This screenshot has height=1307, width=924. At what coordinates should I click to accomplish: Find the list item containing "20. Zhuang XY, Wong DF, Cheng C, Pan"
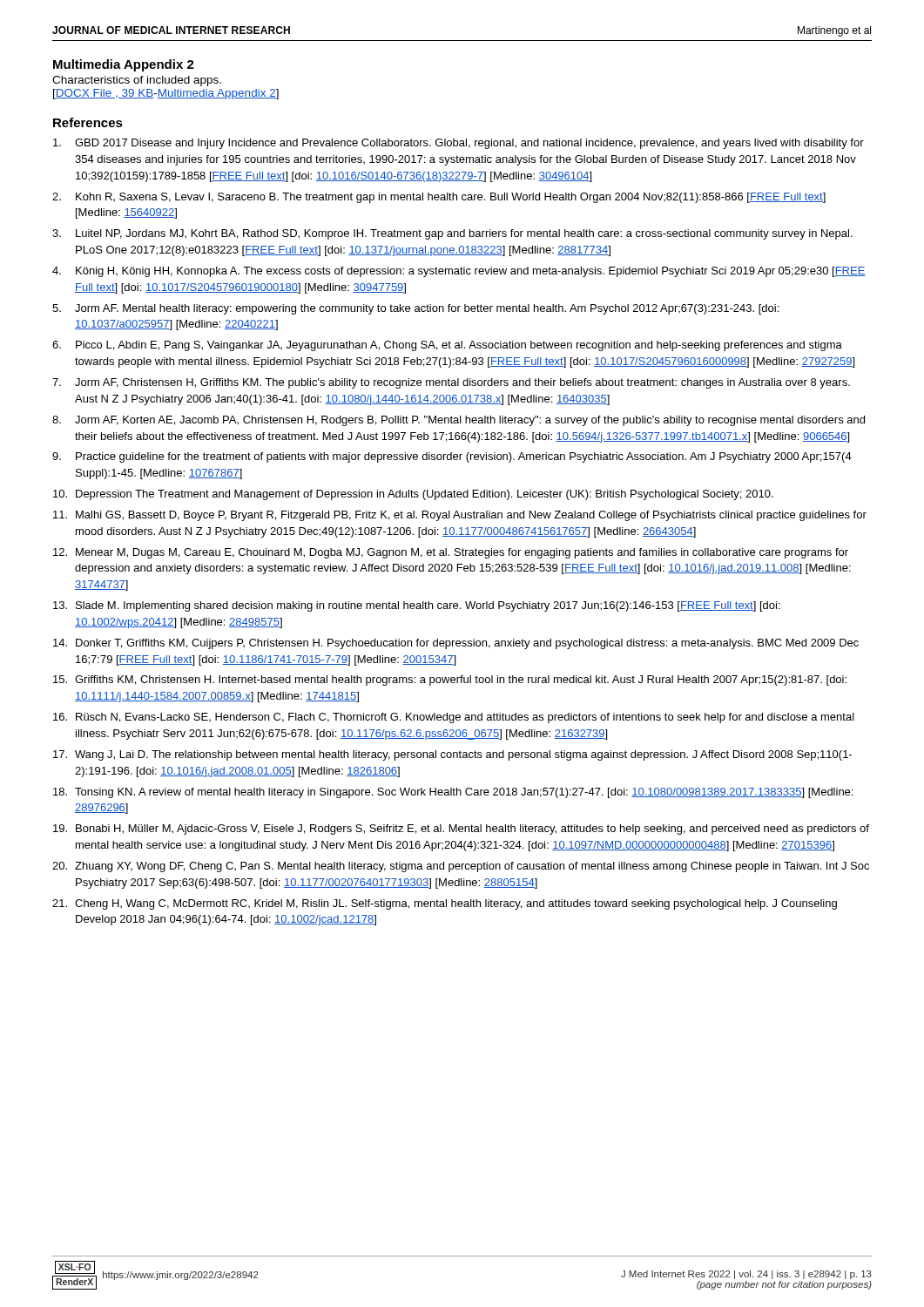(x=462, y=875)
